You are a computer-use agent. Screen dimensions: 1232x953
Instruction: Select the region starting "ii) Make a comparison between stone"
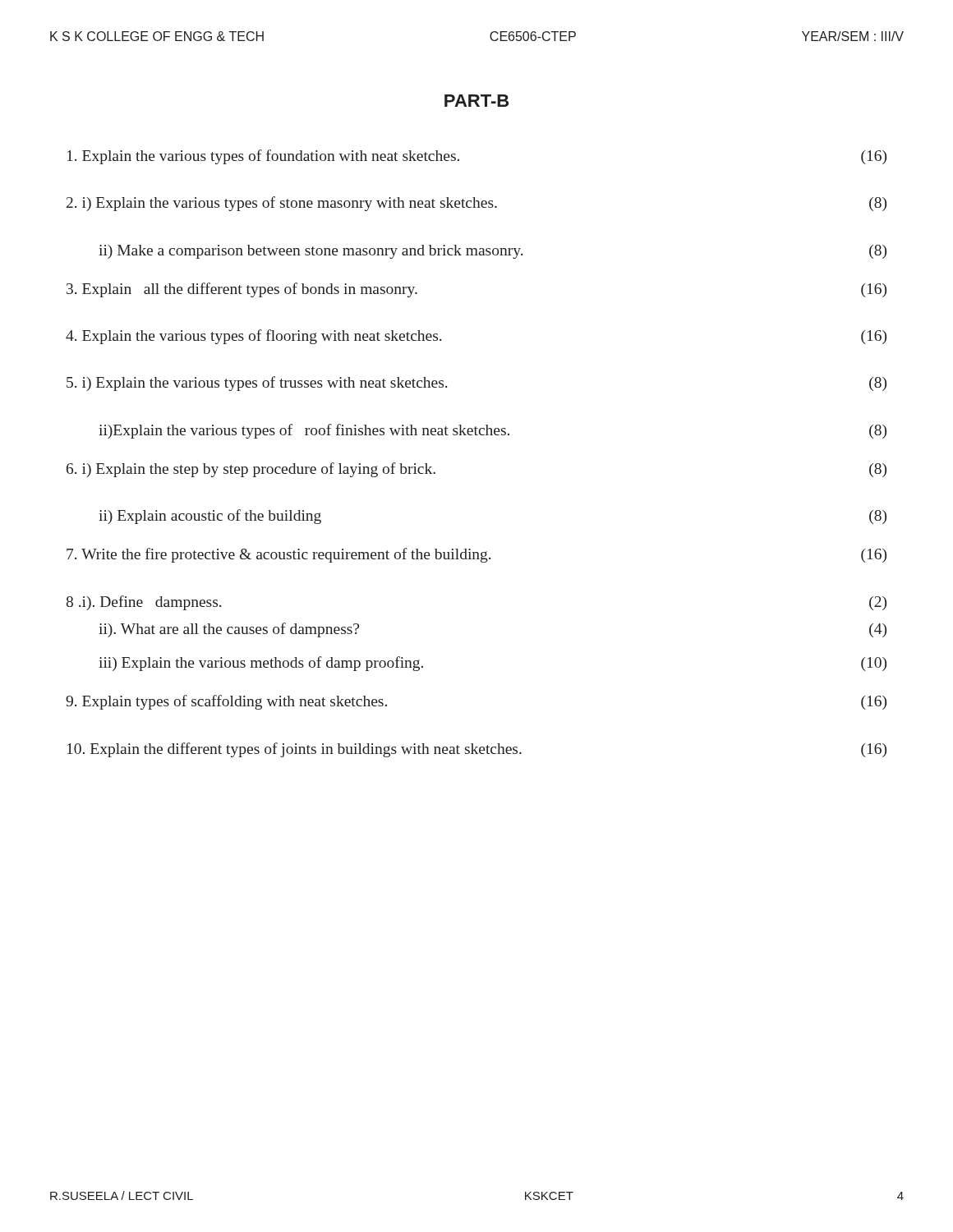click(x=493, y=250)
